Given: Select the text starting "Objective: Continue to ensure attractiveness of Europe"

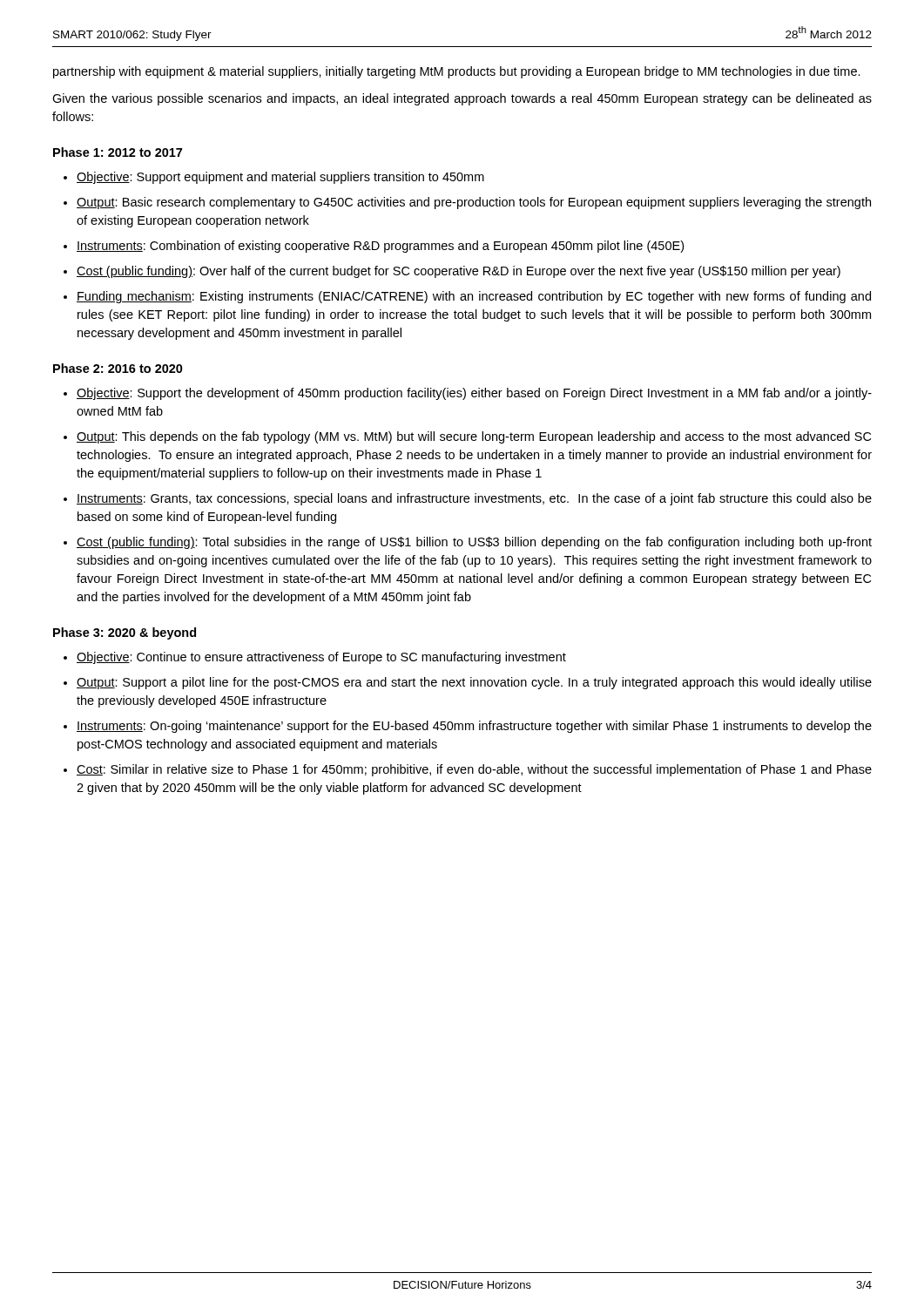Looking at the screenshot, I should [x=321, y=657].
